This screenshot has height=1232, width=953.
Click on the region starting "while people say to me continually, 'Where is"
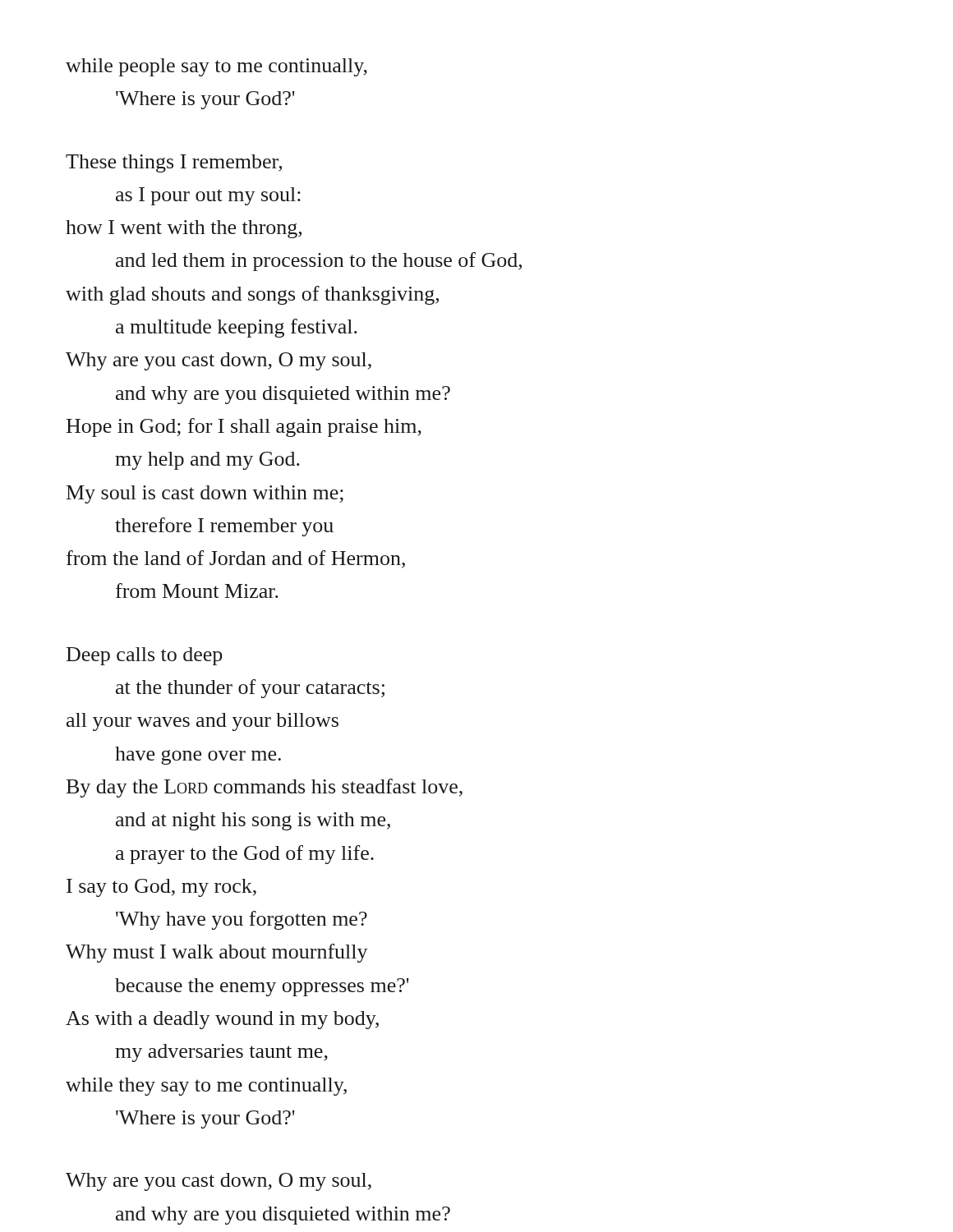pyautogui.click(x=216, y=67)
